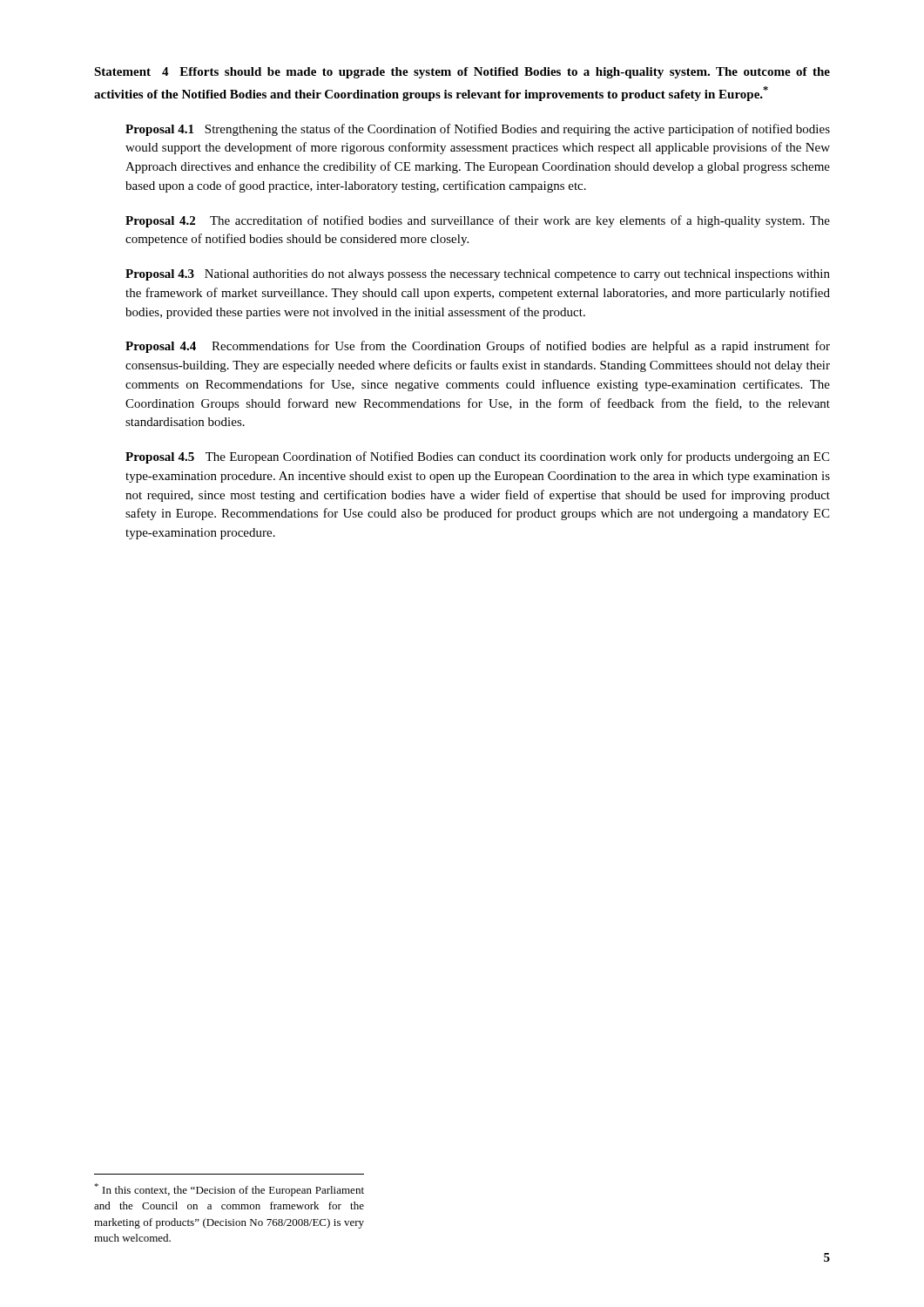The height and width of the screenshot is (1307, 924).
Task: Point to the block starting "Proposal 4.1 Strengthening the status of the Coordination"
Action: tap(478, 157)
